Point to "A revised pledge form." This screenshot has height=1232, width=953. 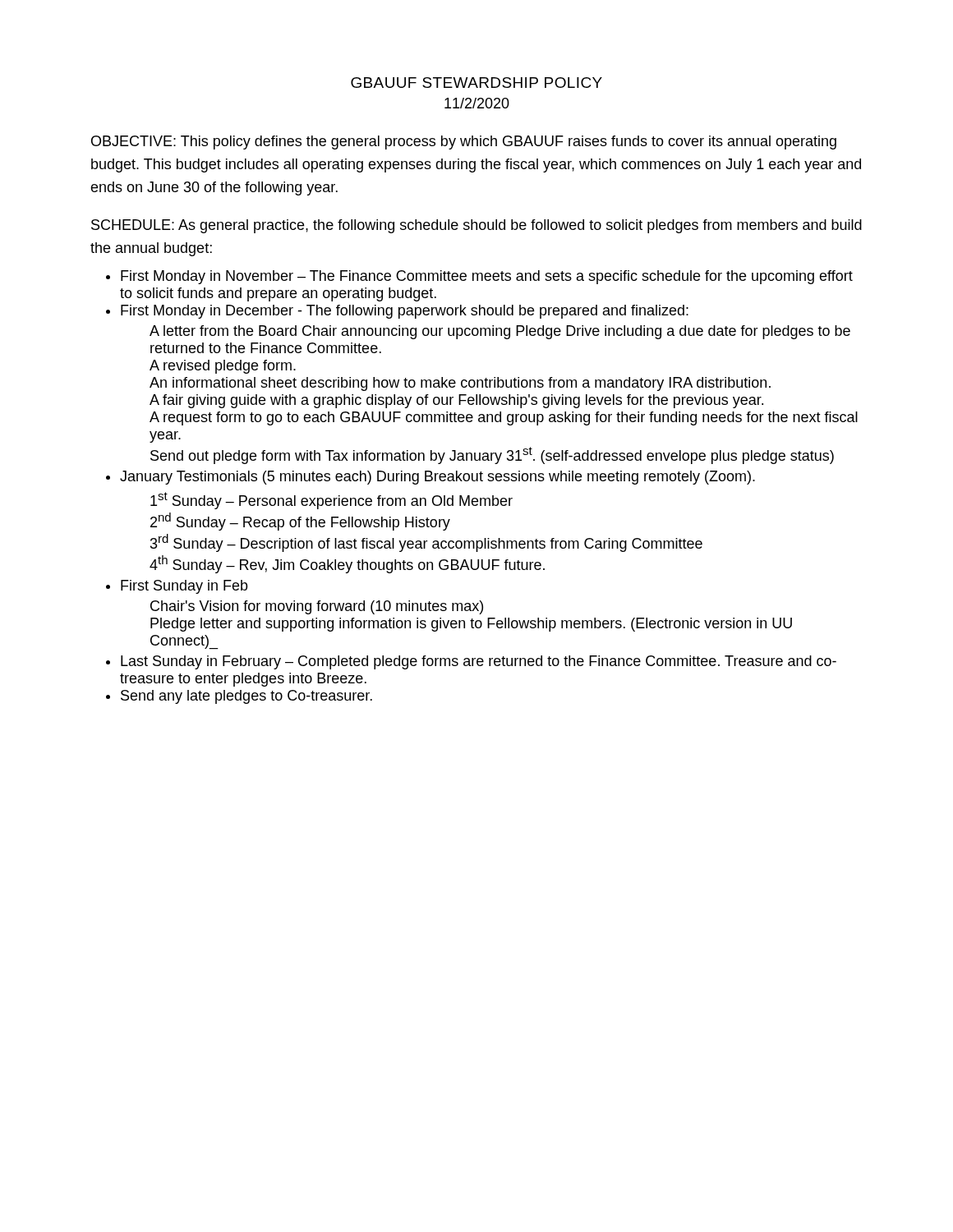[x=223, y=367]
